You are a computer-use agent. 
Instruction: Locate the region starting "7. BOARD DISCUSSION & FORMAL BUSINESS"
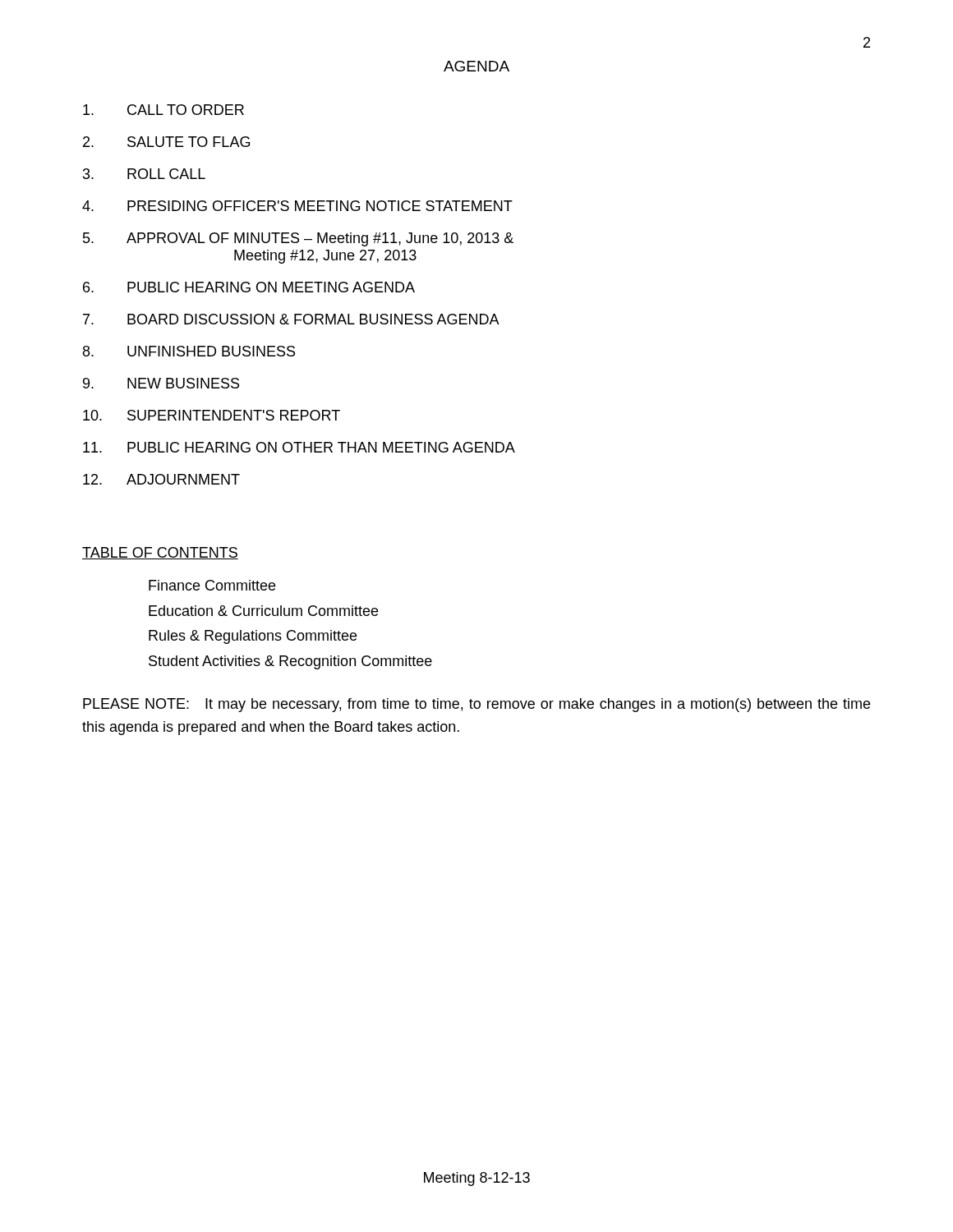476,320
